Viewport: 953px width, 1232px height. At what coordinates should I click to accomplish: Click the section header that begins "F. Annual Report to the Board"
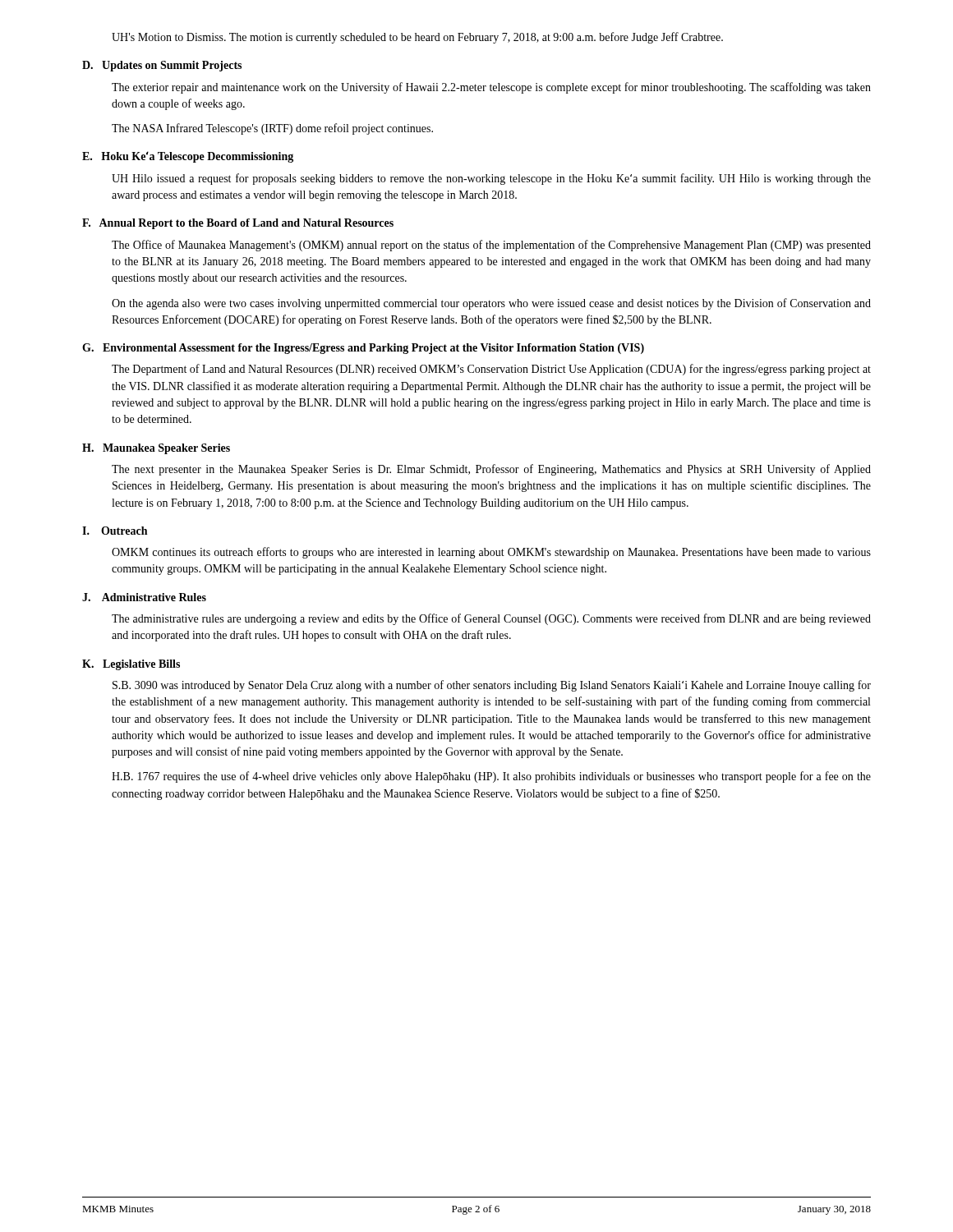click(238, 223)
